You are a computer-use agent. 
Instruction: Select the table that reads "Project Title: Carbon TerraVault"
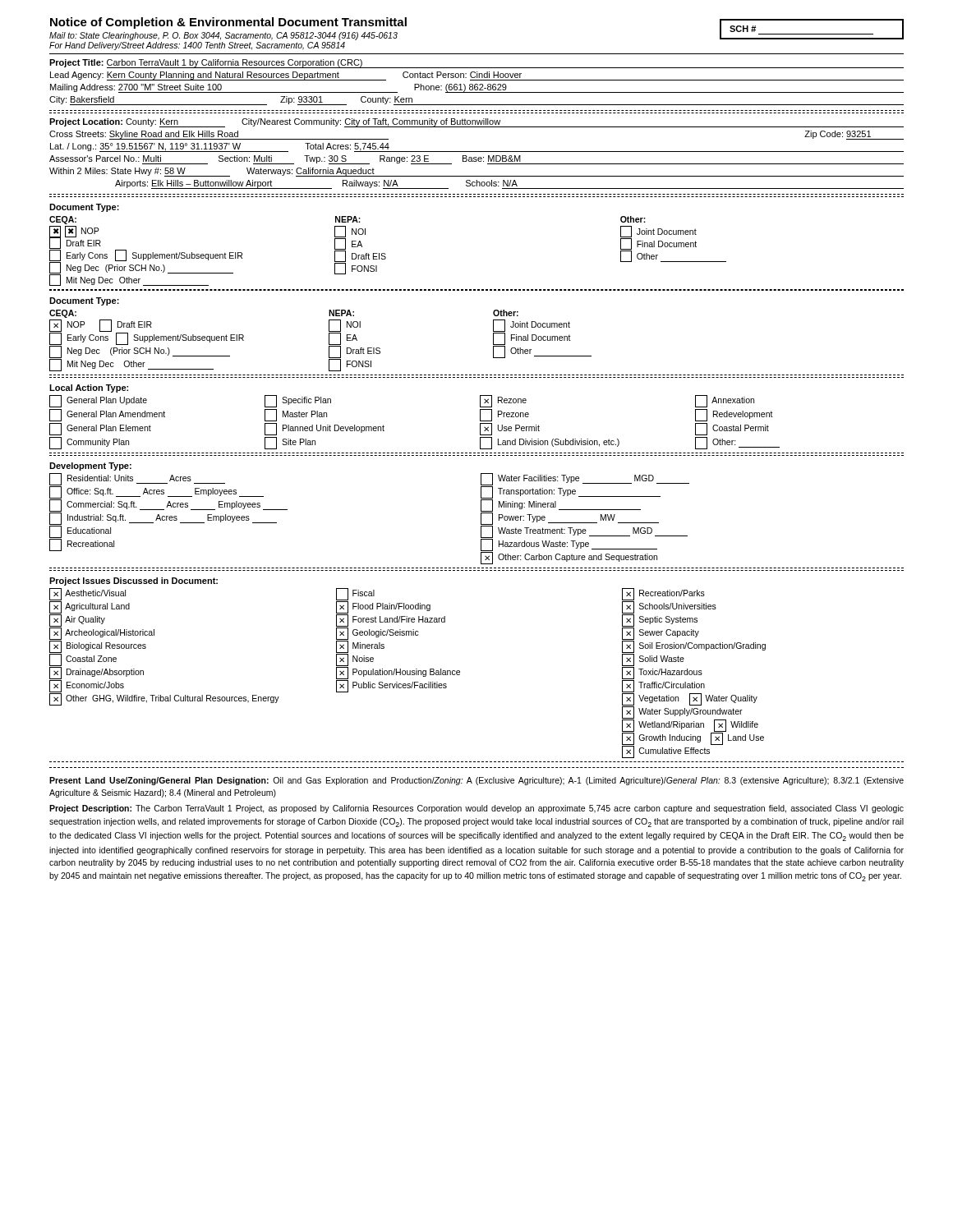click(476, 82)
